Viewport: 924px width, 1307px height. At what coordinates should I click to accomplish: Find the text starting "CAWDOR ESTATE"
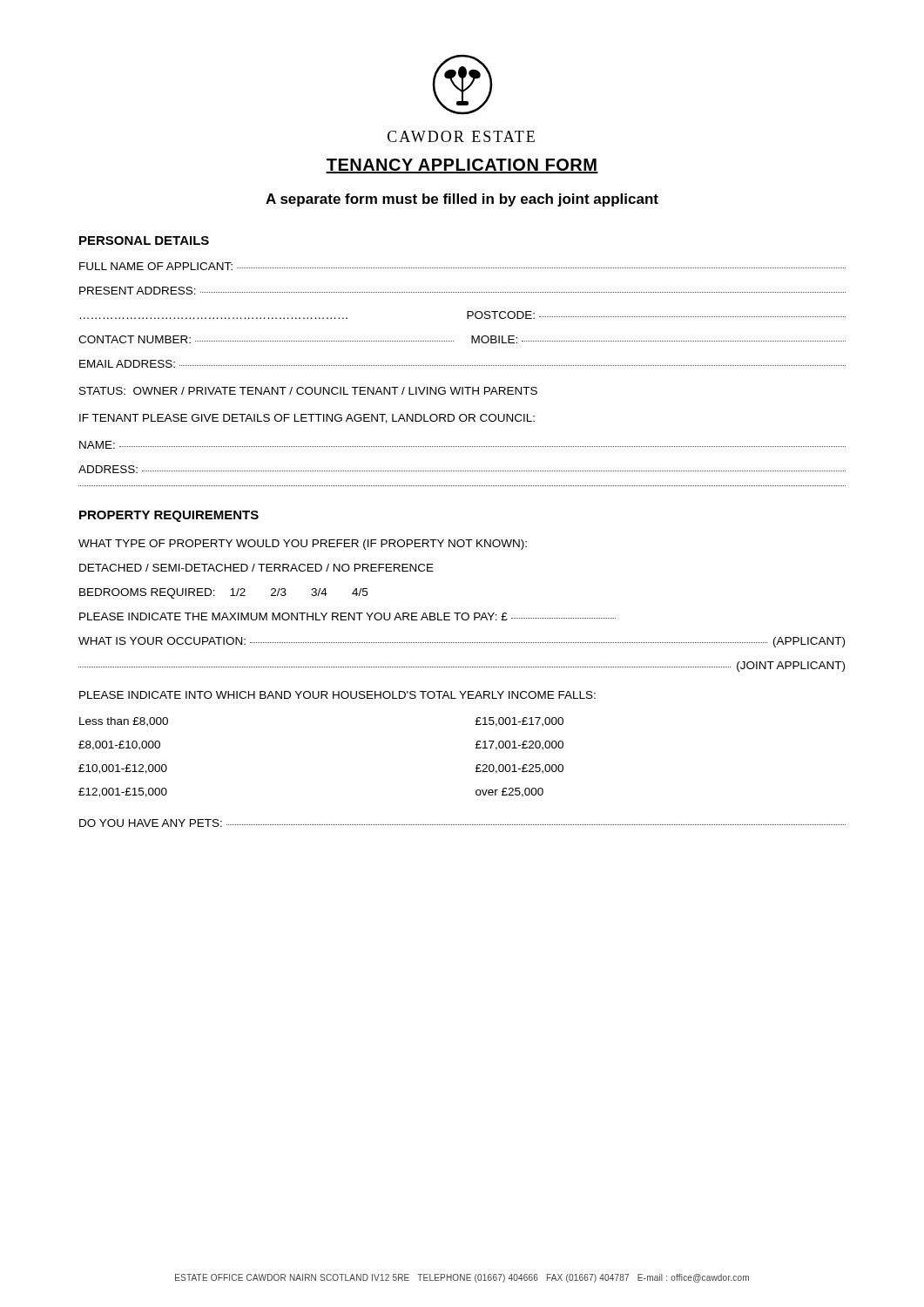tap(462, 137)
